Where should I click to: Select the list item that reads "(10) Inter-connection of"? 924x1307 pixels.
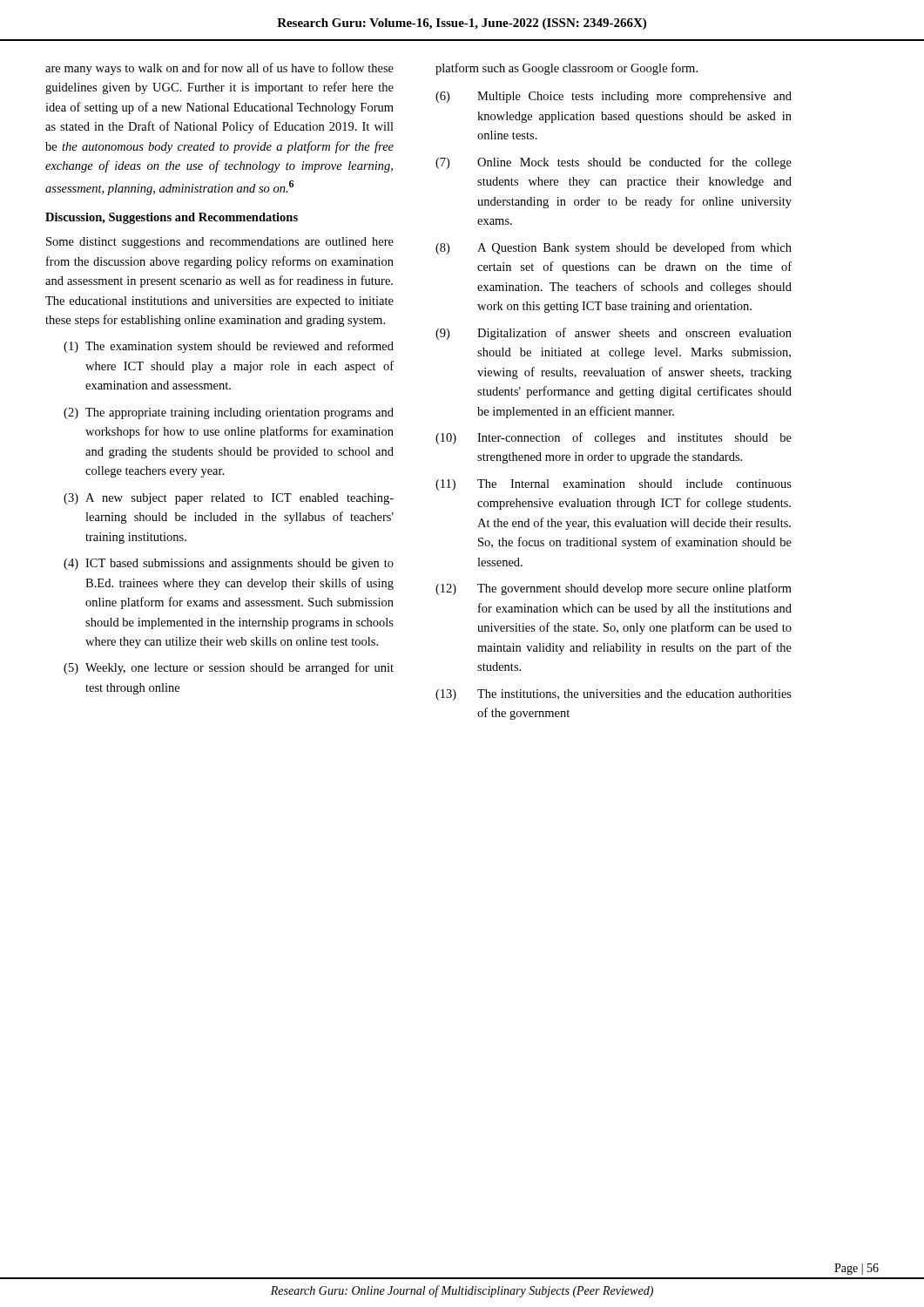[x=614, y=447]
